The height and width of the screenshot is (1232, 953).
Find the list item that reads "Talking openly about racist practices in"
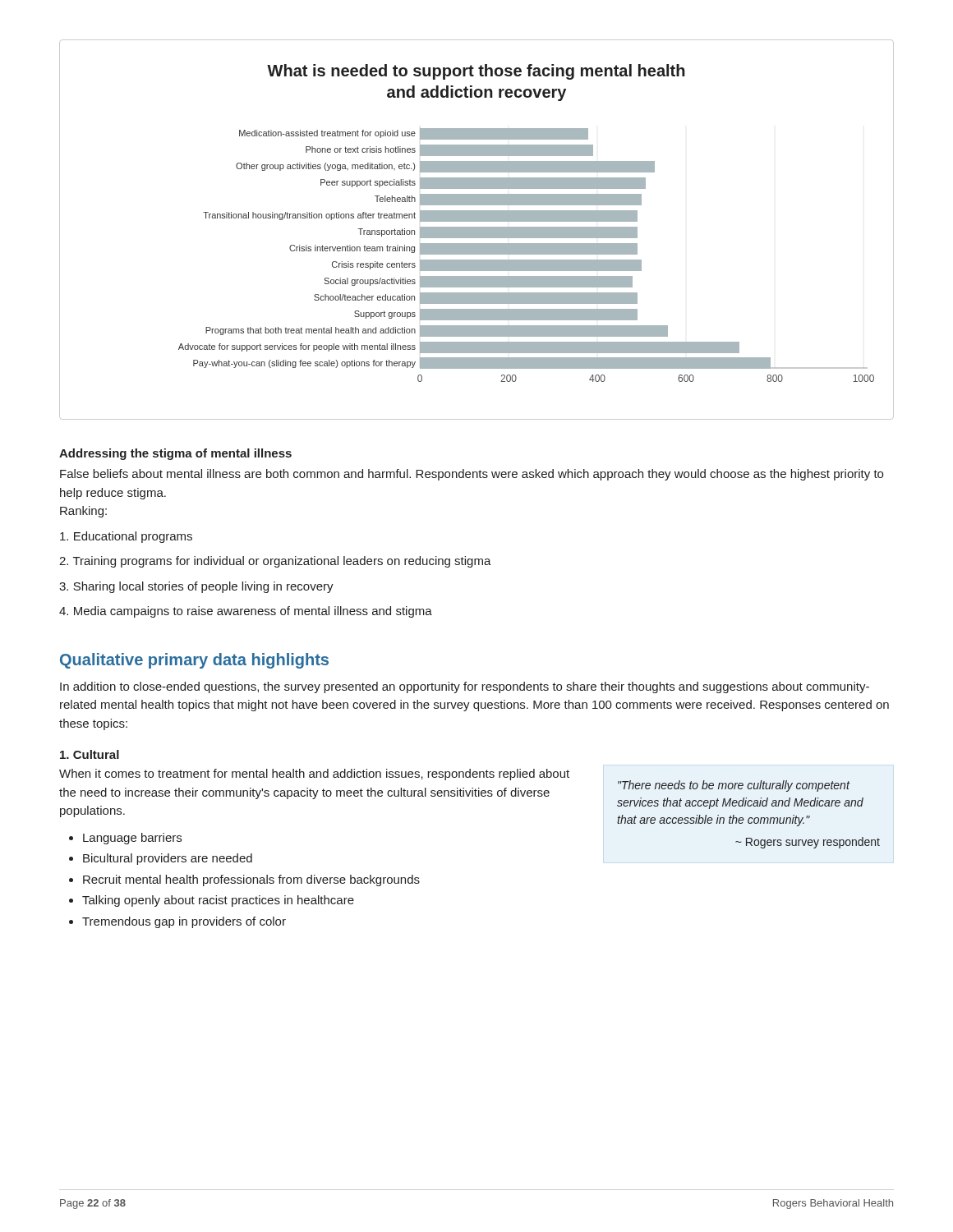click(218, 900)
